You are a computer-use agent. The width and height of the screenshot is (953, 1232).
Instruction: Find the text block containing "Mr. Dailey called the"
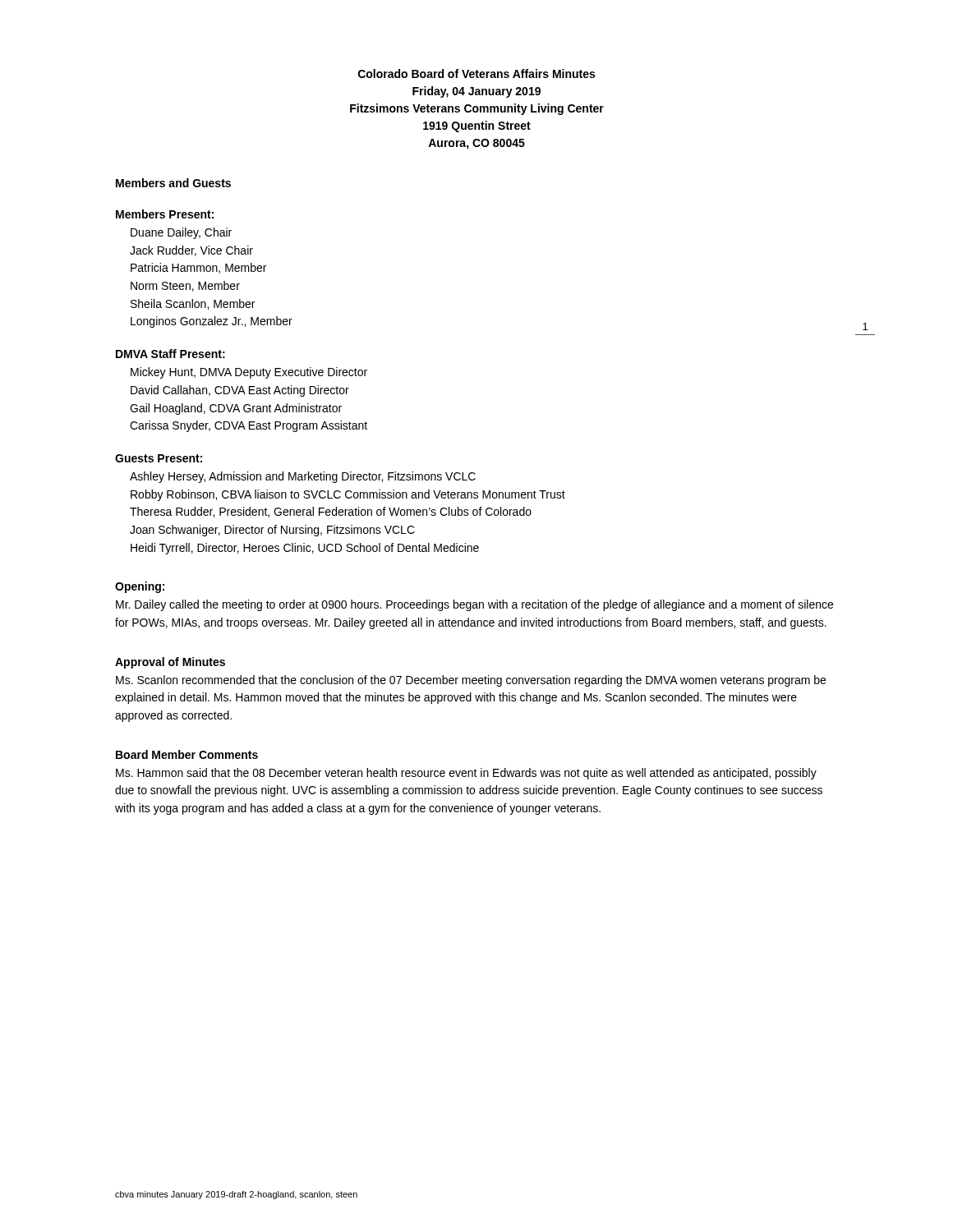[474, 614]
